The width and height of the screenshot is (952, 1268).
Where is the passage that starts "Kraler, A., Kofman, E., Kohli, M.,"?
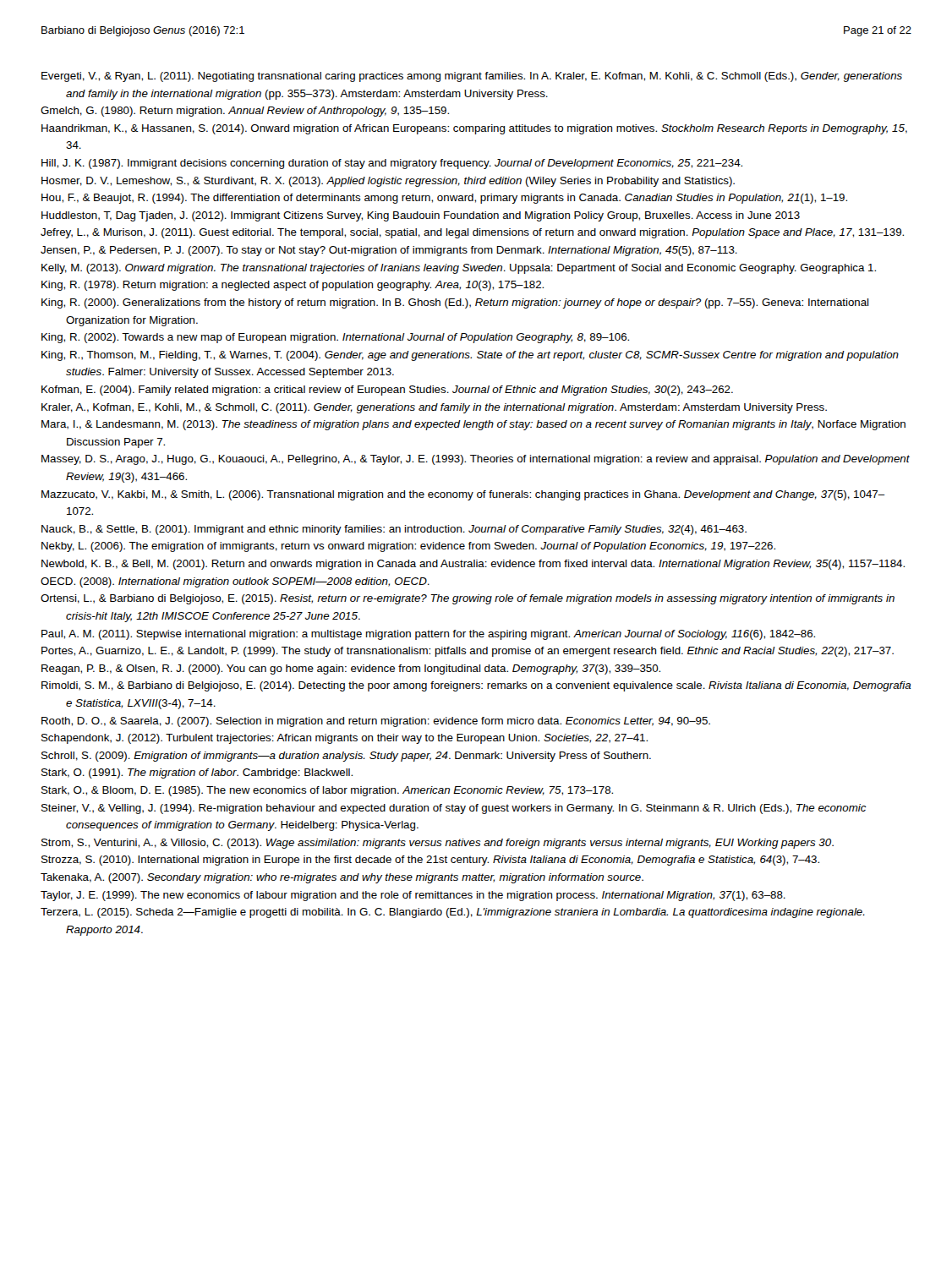(x=434, y=407)
